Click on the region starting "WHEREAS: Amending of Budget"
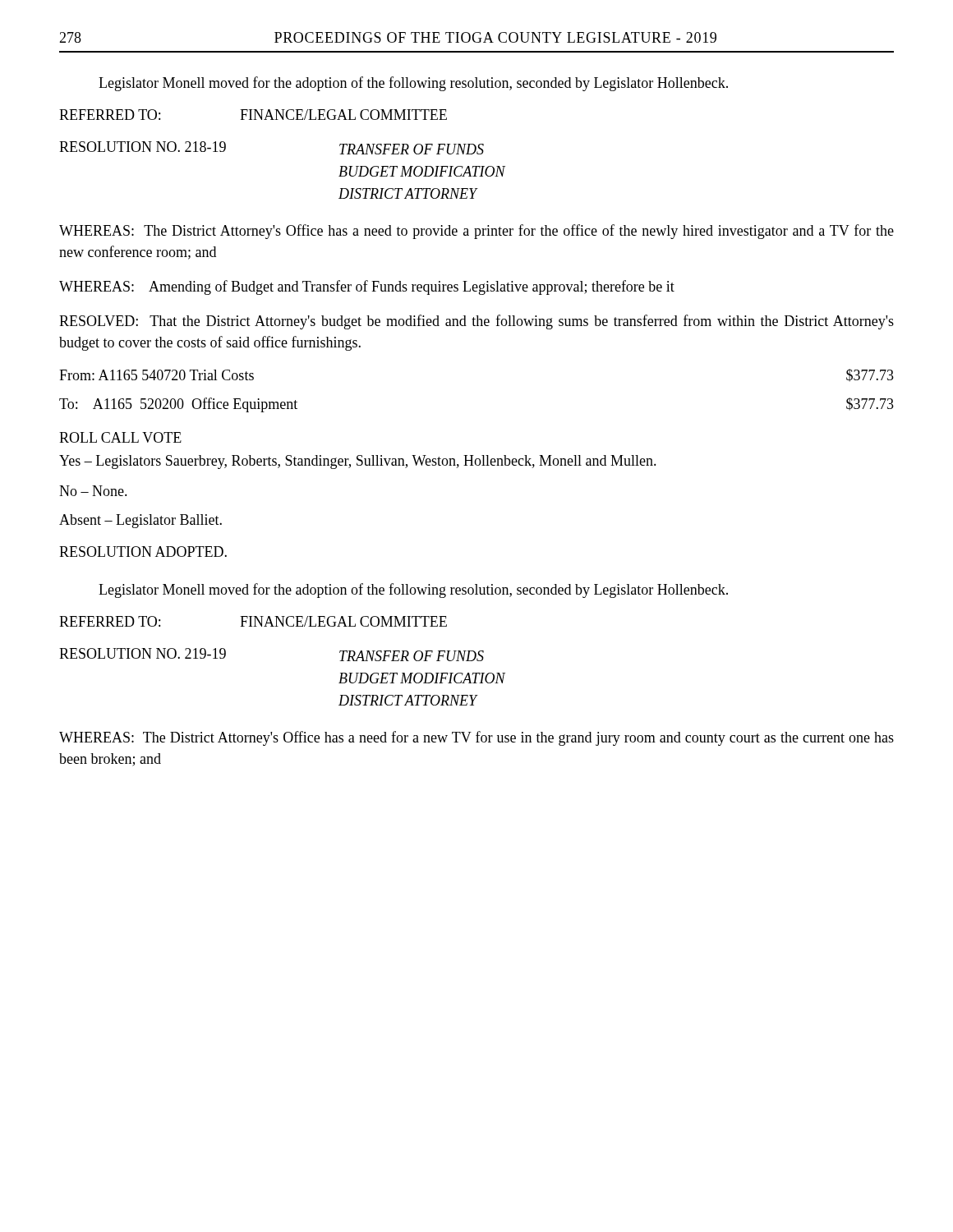The width and height of the screenshot is (953, 1232). (x=367, y=287)
